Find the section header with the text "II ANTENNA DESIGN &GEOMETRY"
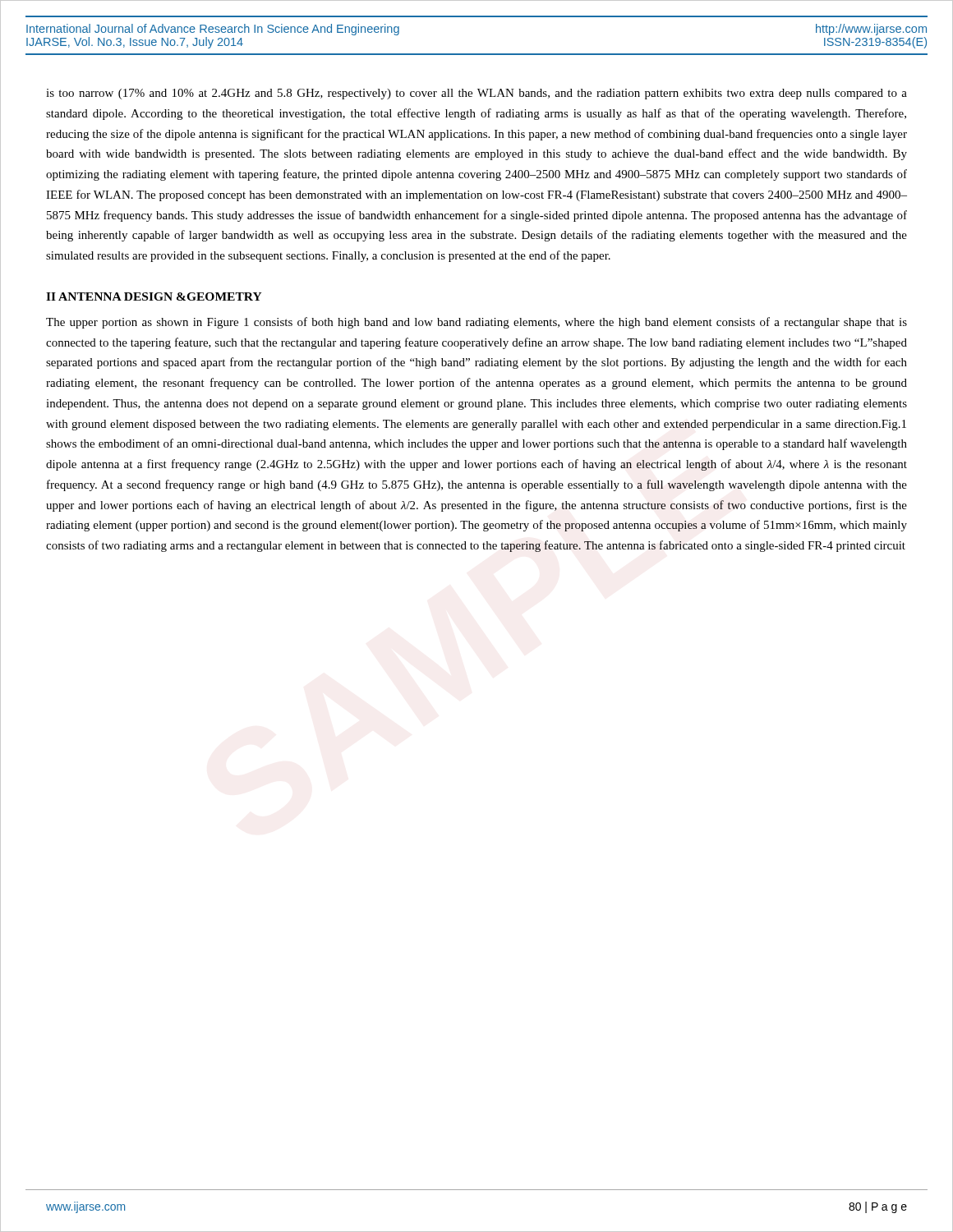The height and width of the screenshot is (1232, 953). (154, 296)
